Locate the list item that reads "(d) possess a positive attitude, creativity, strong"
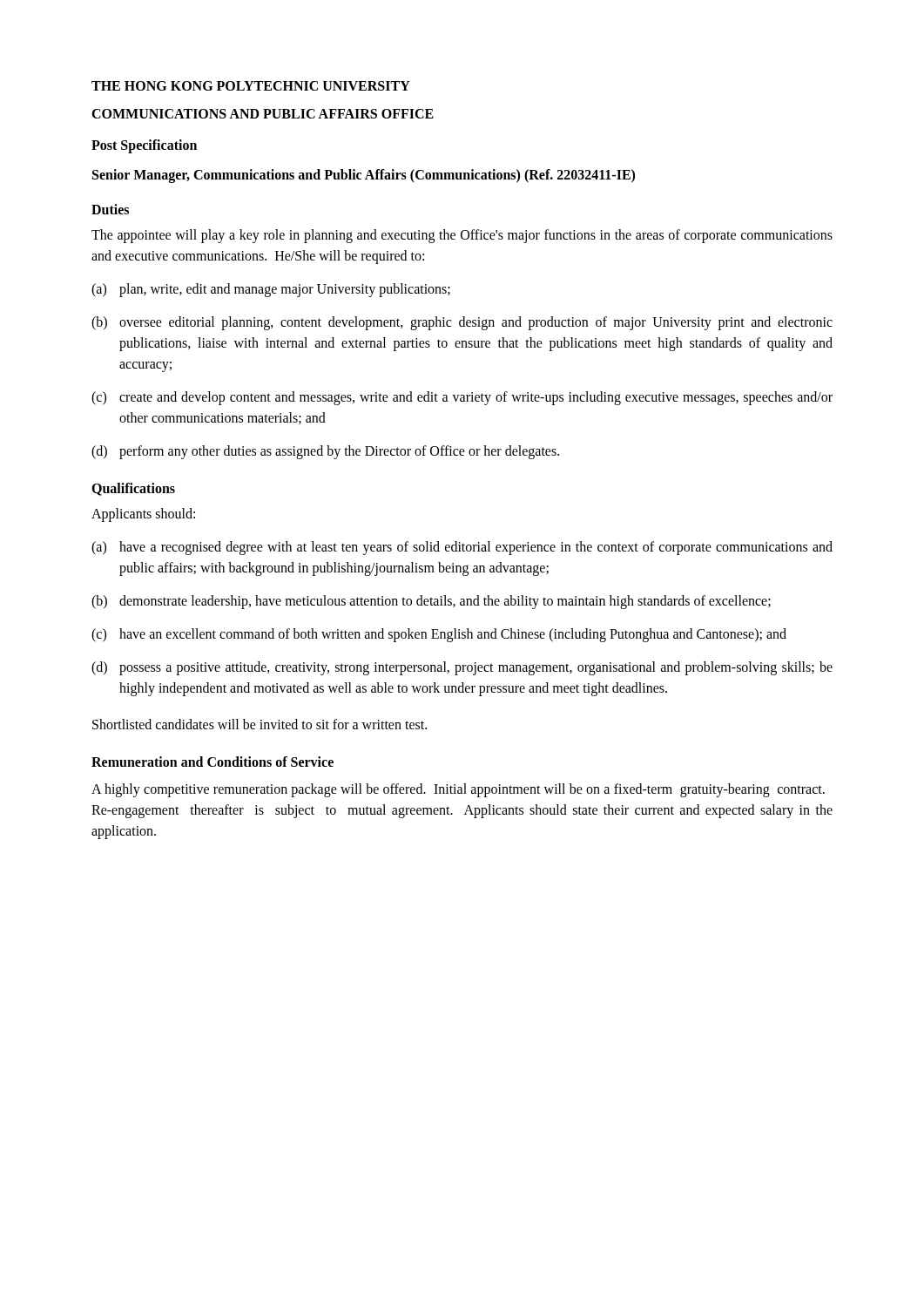The height and width of the screenshot is (1307, 924). pyautogui.click(x=462, y=678)
